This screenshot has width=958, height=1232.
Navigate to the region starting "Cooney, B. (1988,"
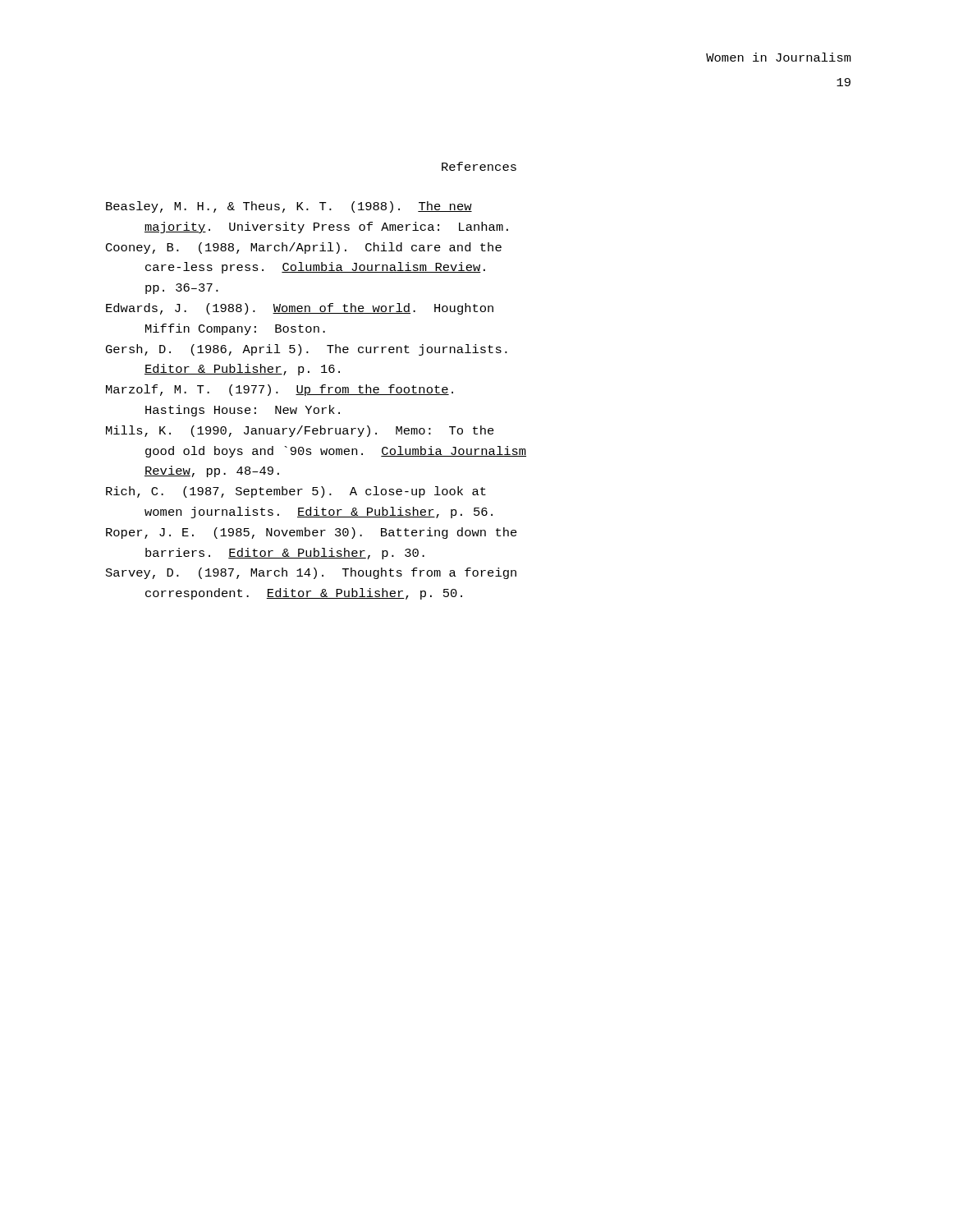(x=479, y=268)
